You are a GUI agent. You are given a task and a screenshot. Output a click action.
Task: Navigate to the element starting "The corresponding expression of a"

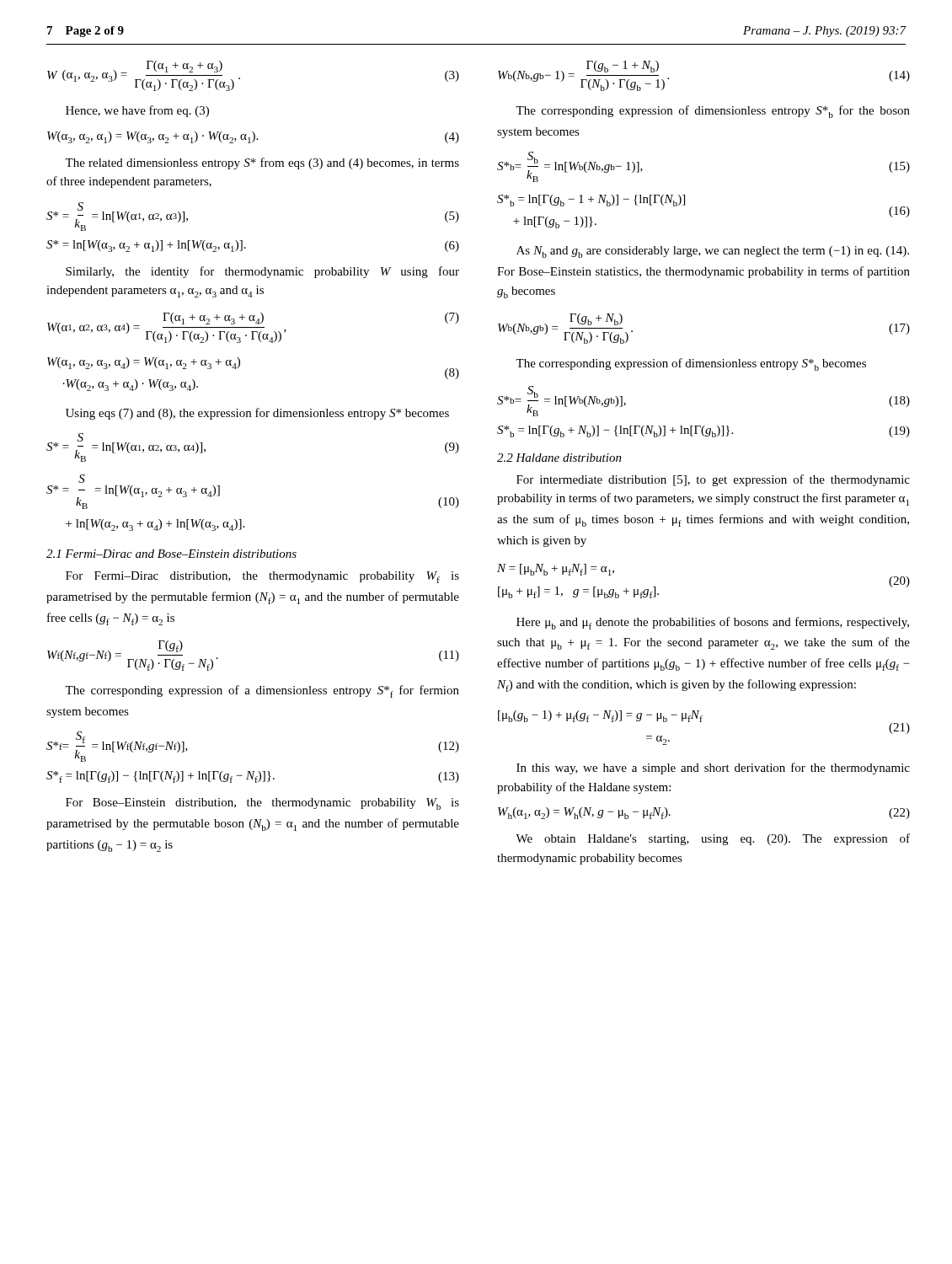click(253, 701)
